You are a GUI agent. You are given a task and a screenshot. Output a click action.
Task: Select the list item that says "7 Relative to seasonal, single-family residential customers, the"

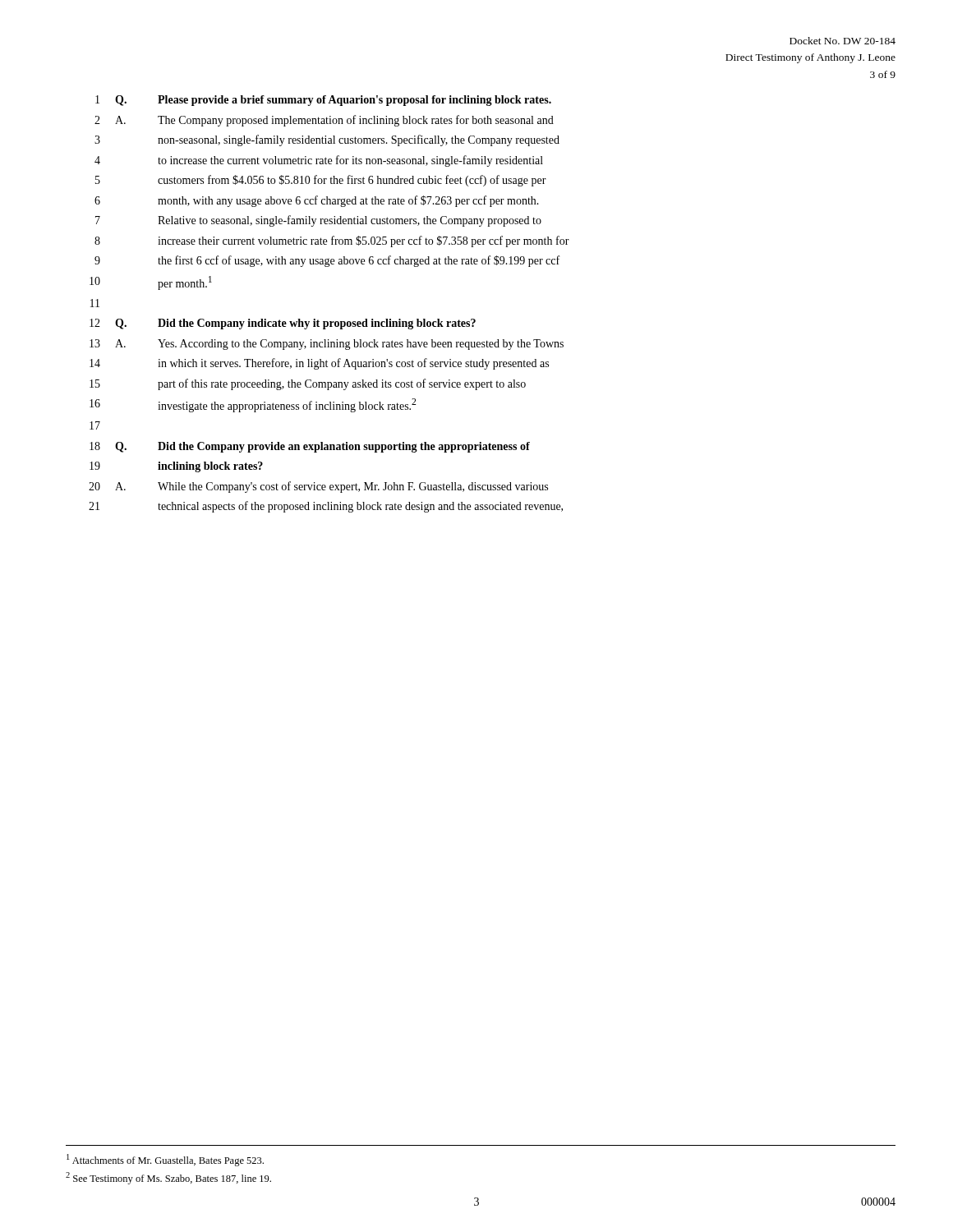[481, 221]
